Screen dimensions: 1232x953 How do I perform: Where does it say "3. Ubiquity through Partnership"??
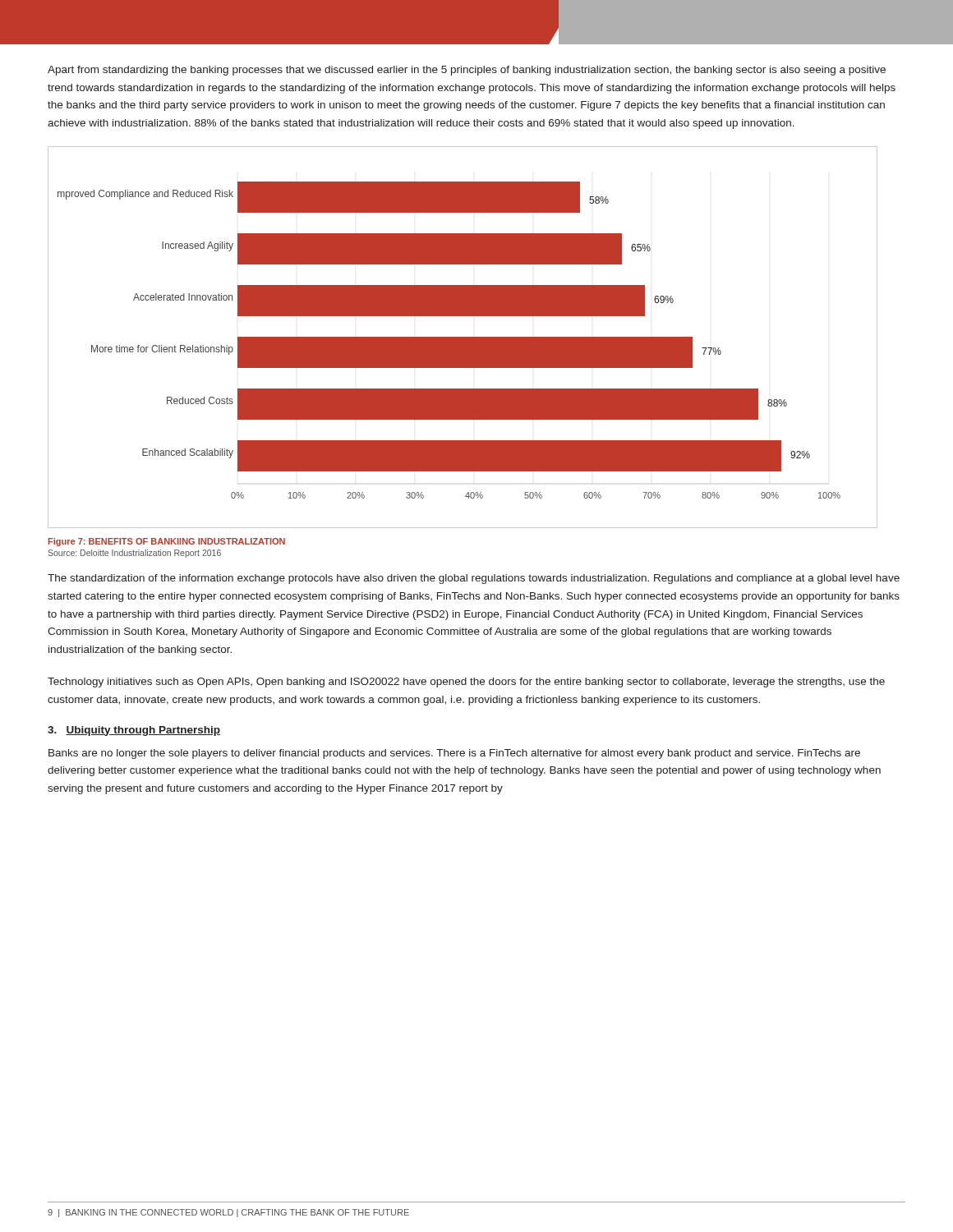(x=134, y=729)
